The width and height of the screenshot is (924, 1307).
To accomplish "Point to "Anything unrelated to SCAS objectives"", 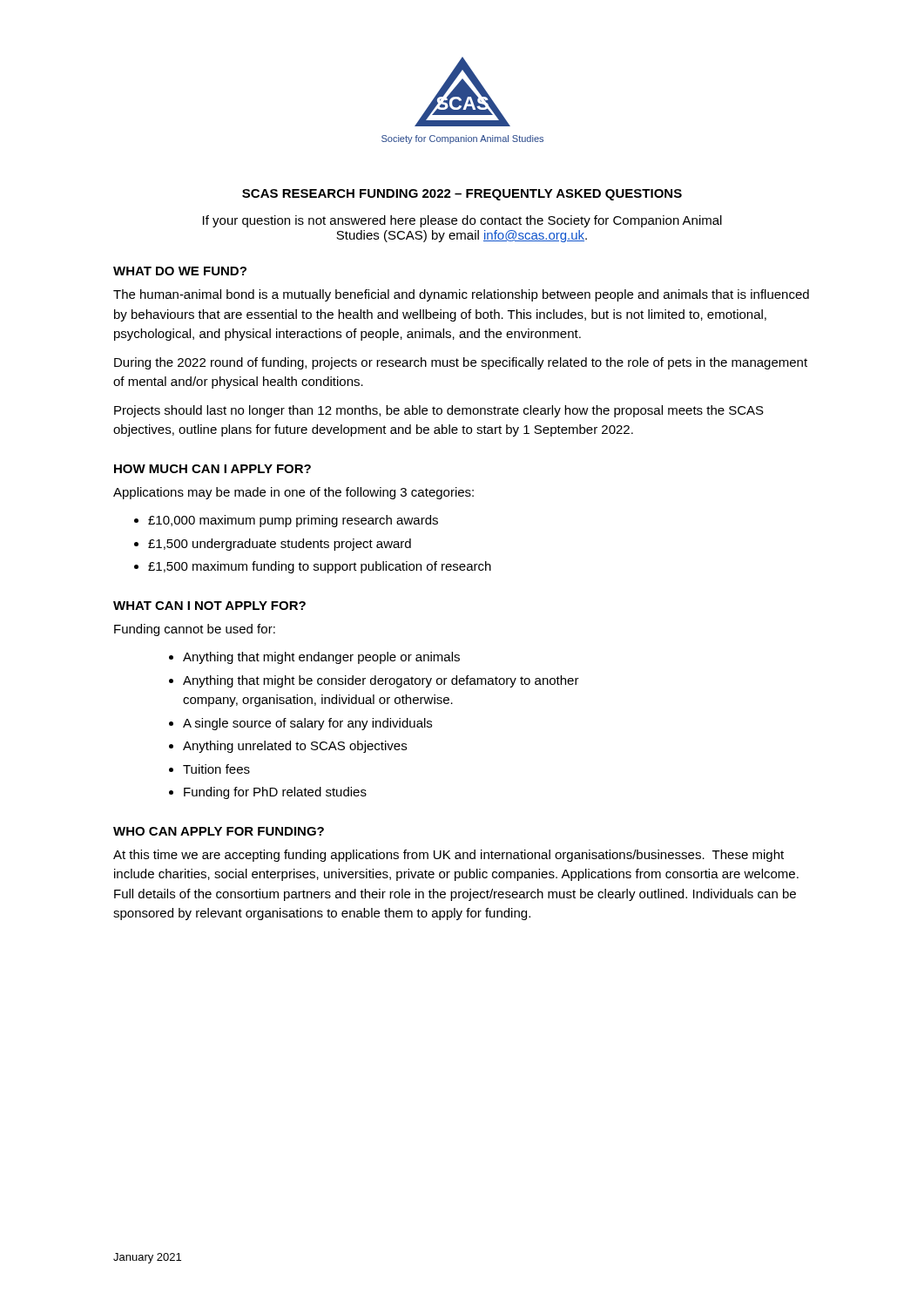I will (x=295, y=745).
